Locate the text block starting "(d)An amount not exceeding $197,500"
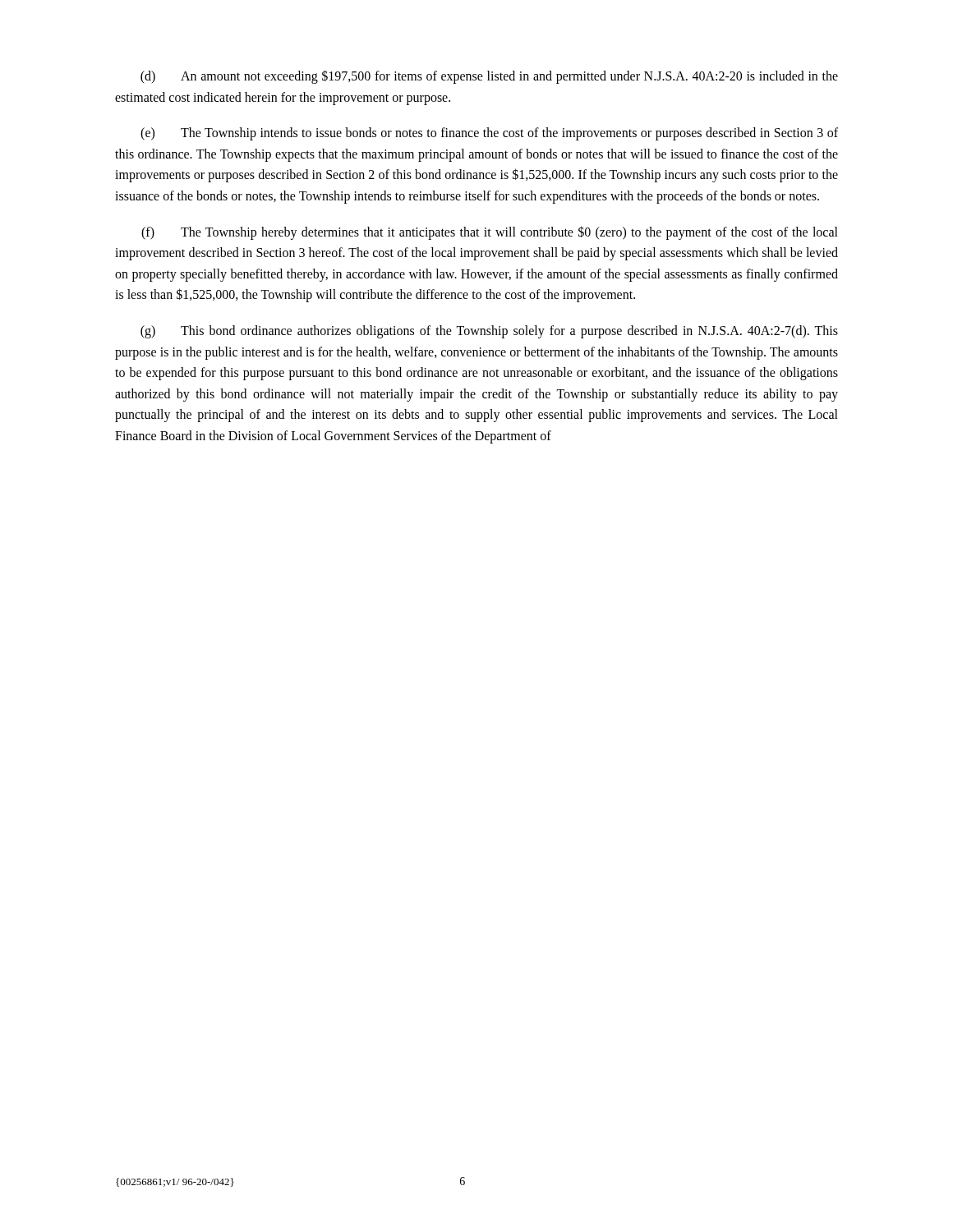 [x=476, y=87]
